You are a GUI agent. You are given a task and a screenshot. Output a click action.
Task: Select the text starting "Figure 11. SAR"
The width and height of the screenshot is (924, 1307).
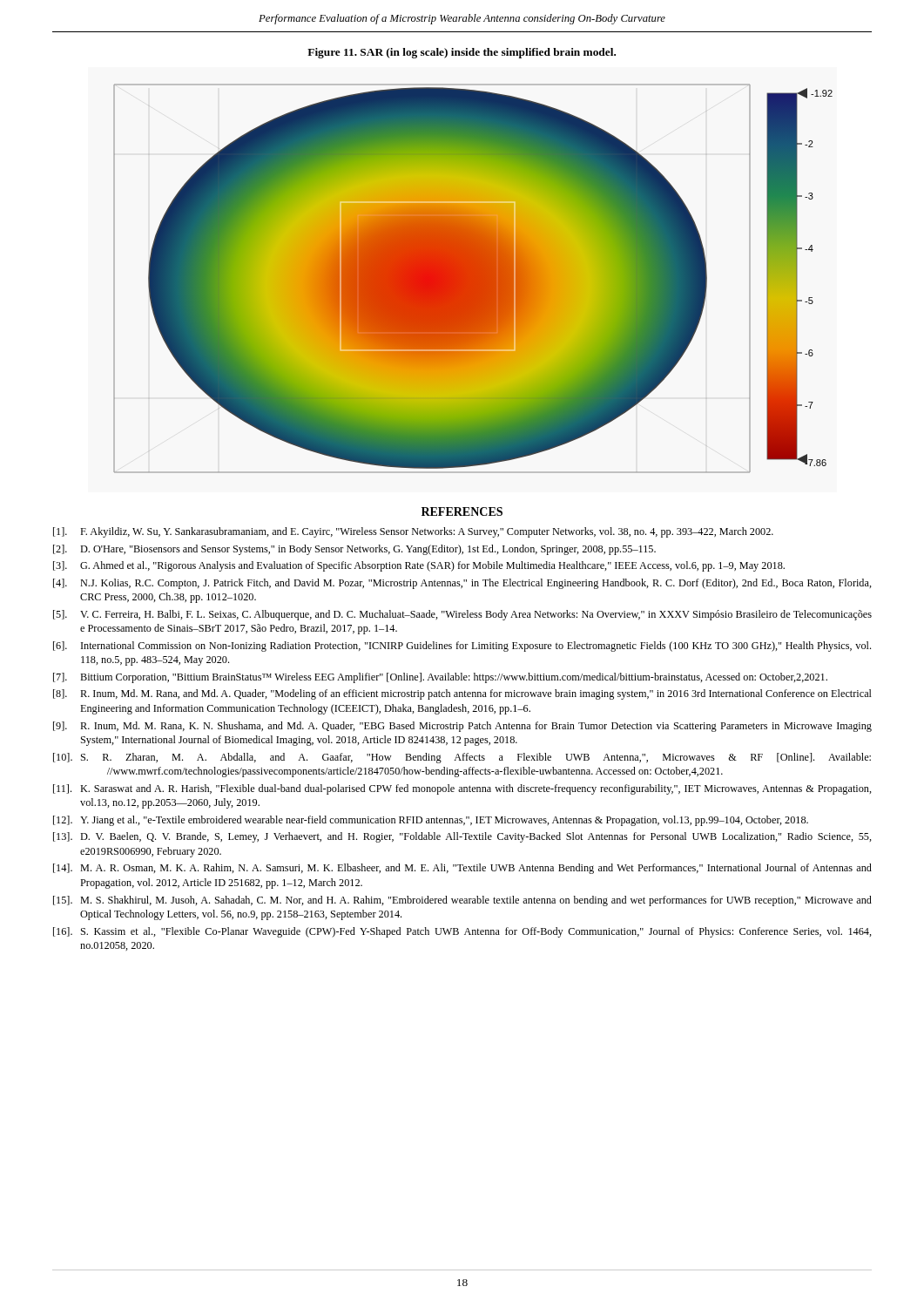tap(462, 52)
